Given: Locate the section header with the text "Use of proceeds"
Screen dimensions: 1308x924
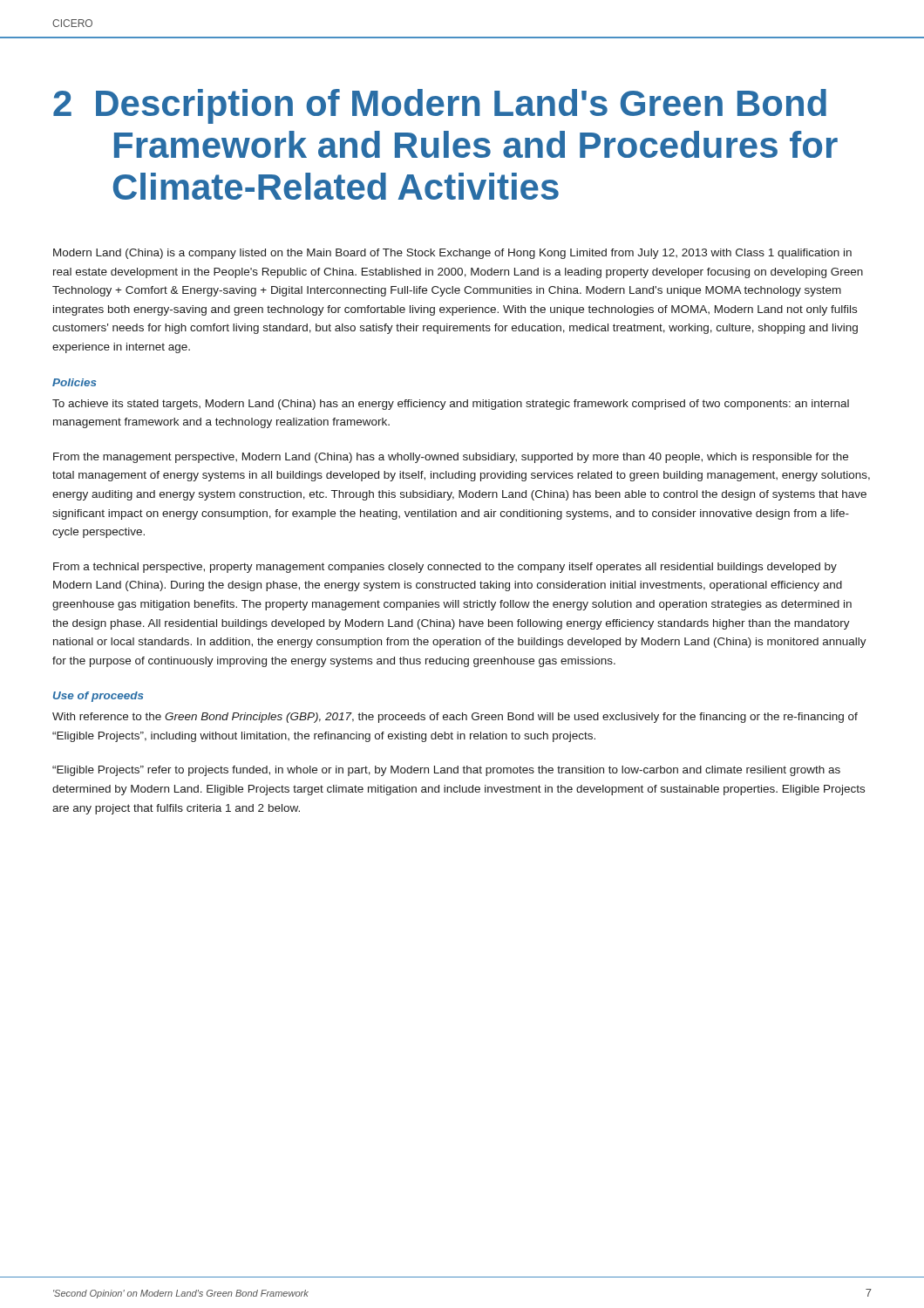Looking at the screenshot, I should point(98,696).
